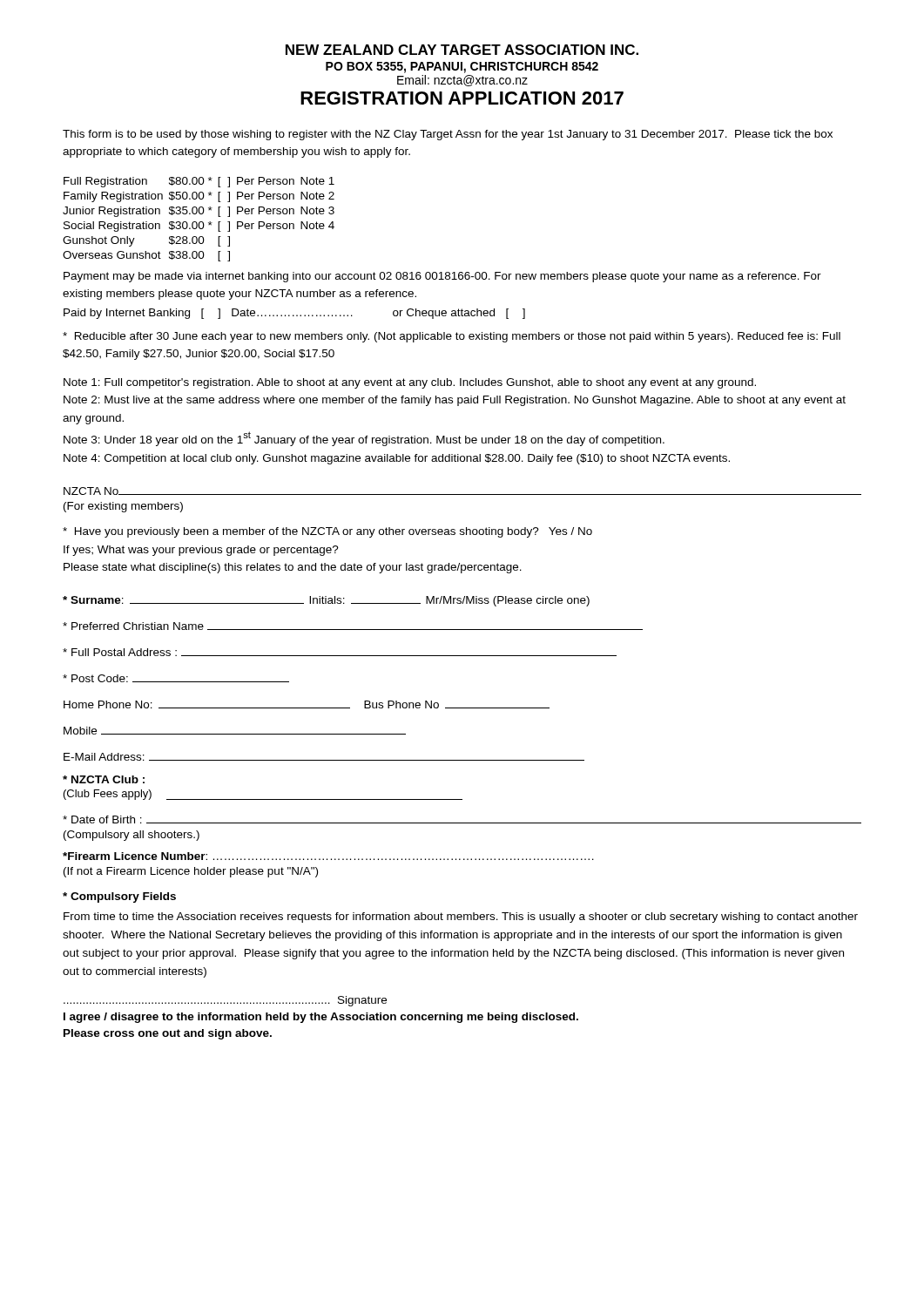Locate the passage starting "Please cross one out and sign above."
The width and height of the screenshot is (924, 1307).
168,1033
